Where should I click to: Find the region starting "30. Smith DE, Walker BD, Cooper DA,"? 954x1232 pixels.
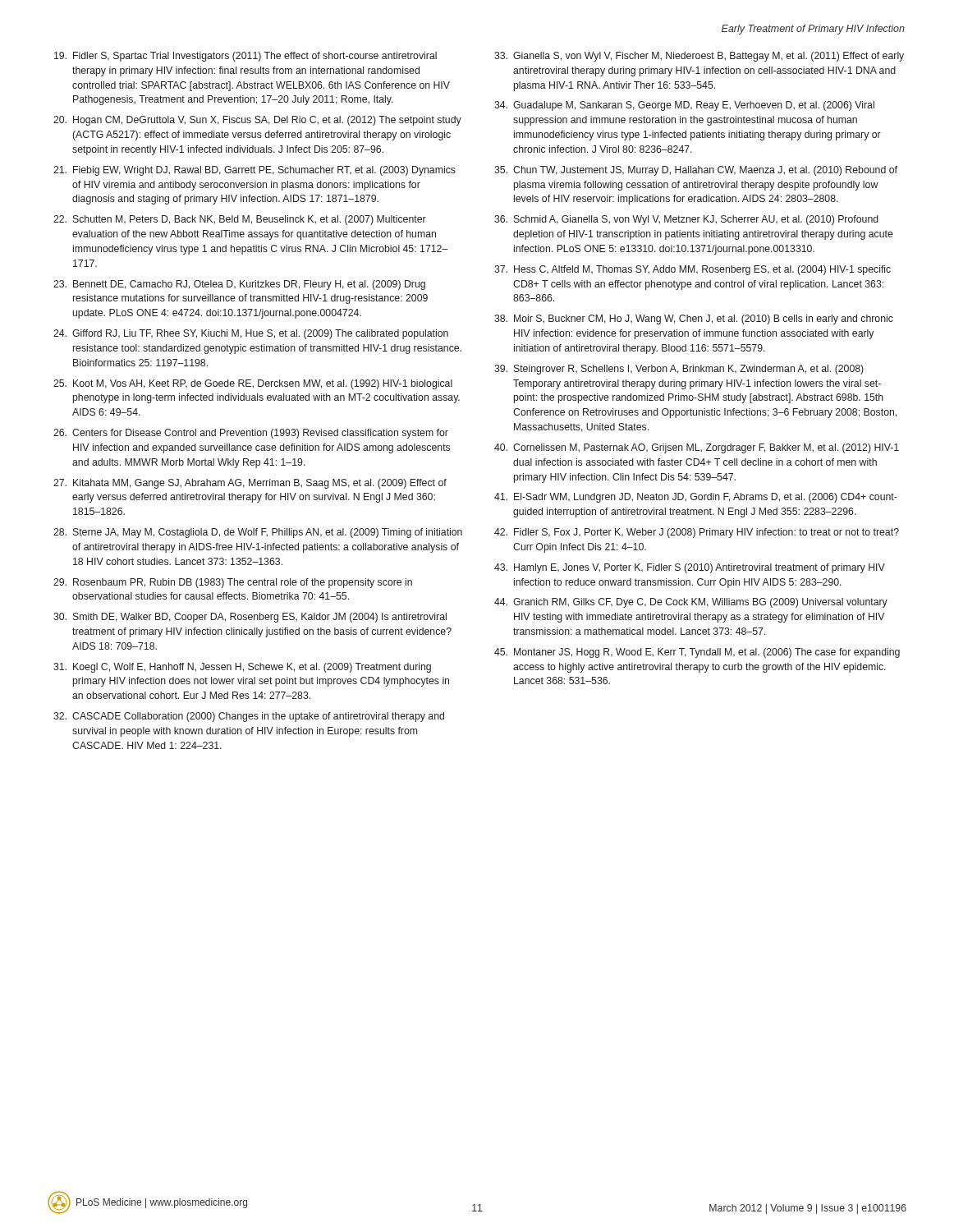(x=257, y=632)
